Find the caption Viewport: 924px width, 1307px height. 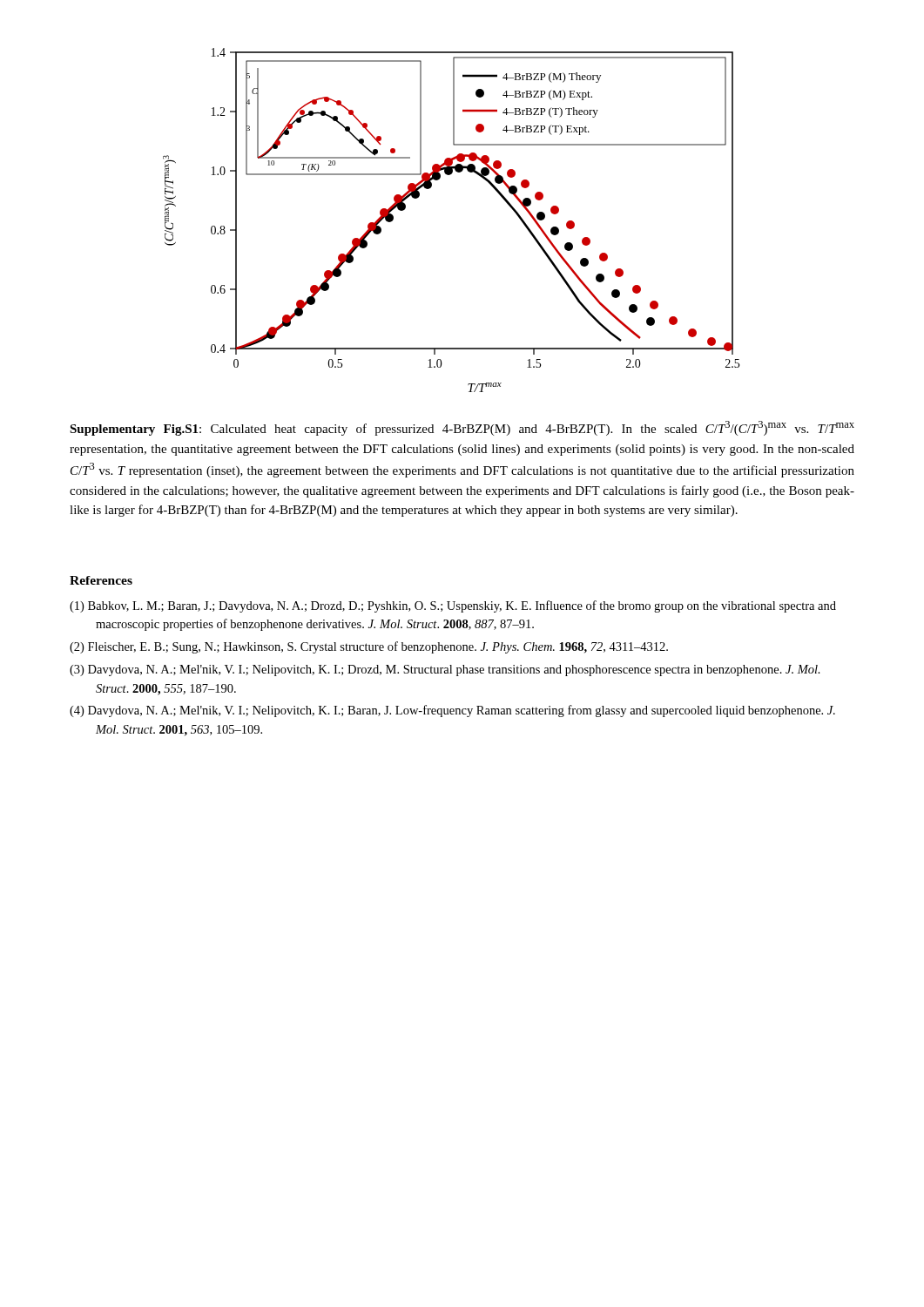pyautogui.click(x=462, y=467)
